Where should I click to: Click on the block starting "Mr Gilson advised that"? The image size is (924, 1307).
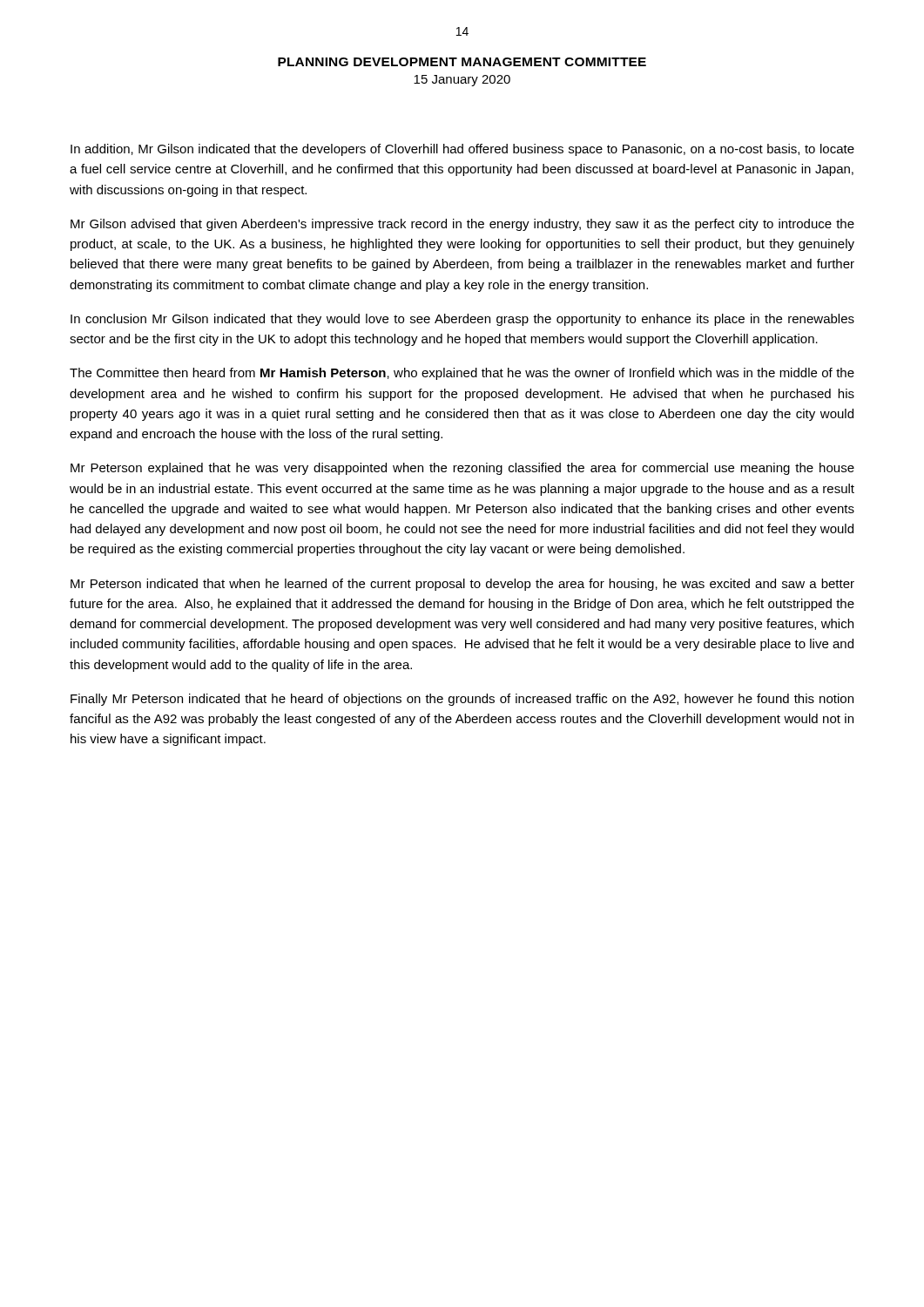(x=462, y=254)
